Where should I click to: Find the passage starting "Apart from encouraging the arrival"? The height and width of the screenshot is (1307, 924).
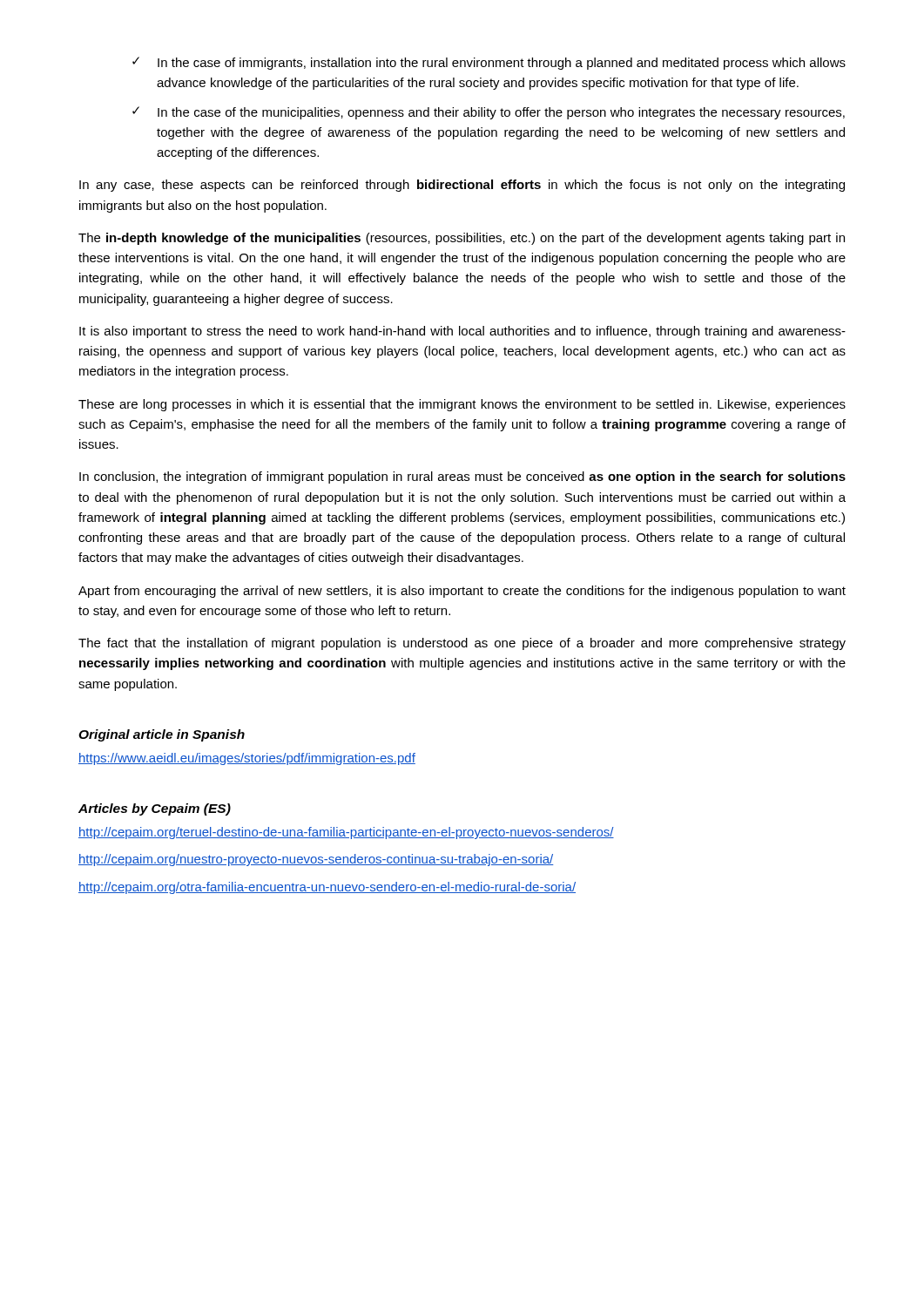462,600
